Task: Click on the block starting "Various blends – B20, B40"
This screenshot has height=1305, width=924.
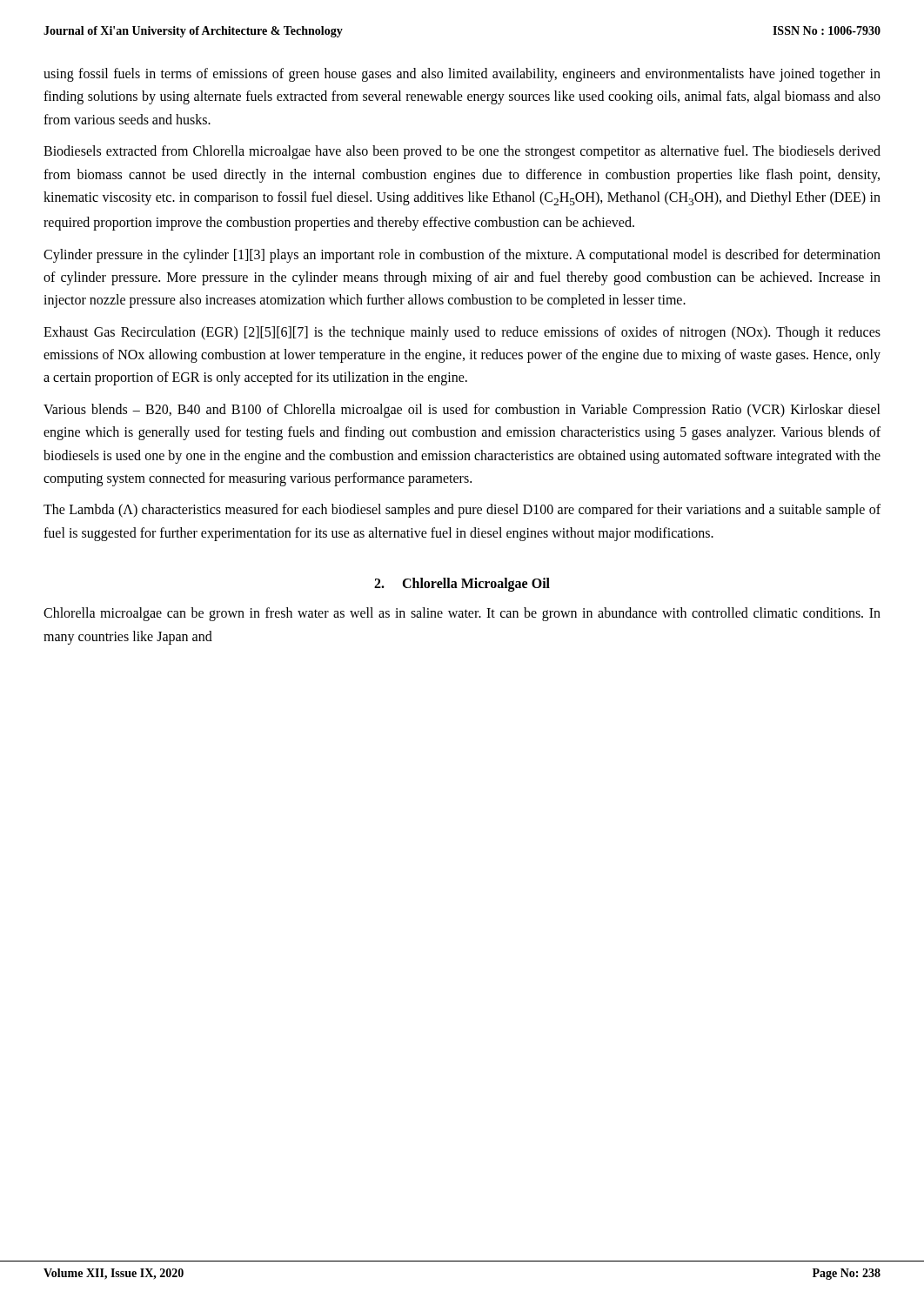Action: coord(462,444)
